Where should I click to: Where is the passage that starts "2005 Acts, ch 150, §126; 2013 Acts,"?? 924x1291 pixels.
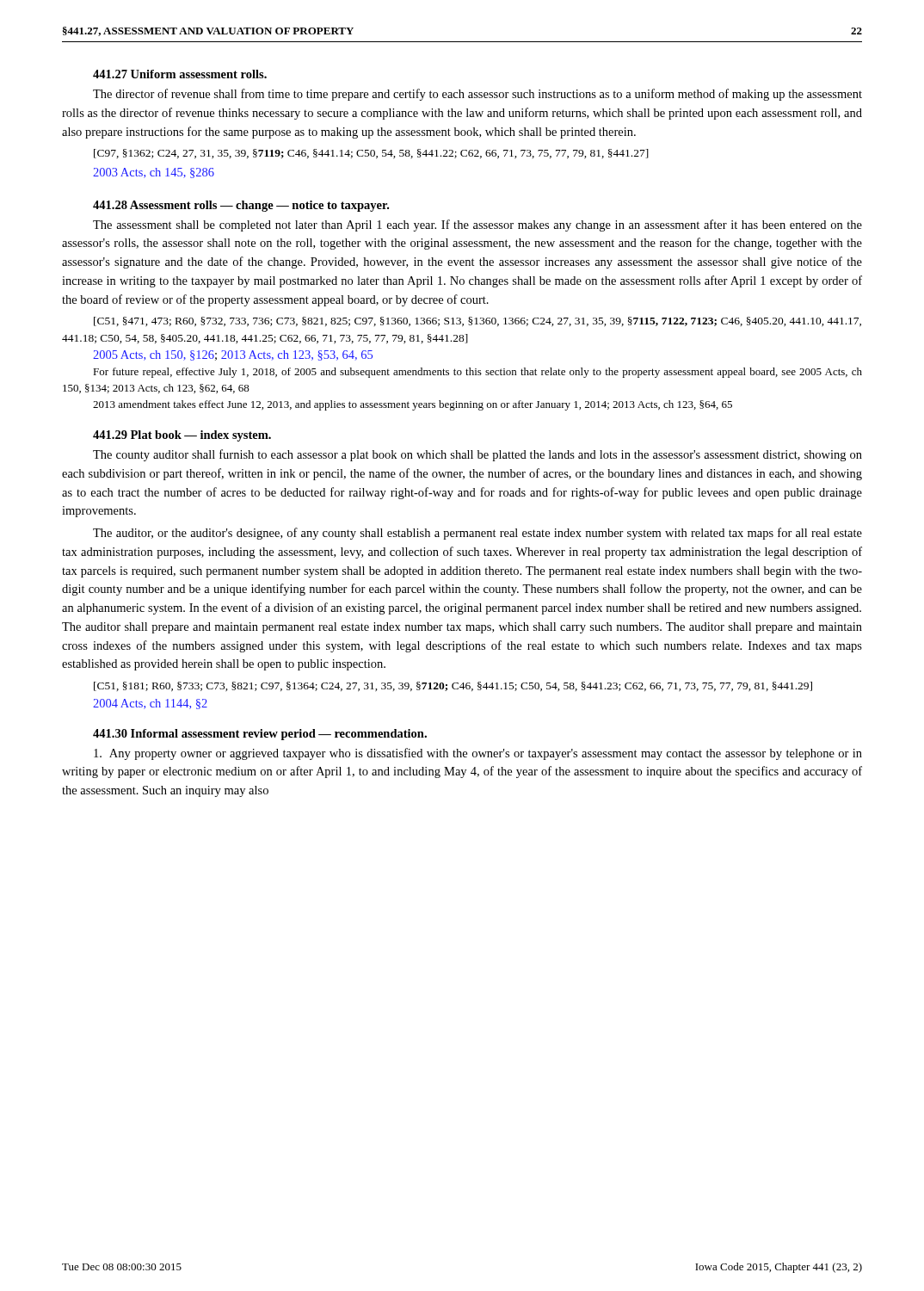233,355
